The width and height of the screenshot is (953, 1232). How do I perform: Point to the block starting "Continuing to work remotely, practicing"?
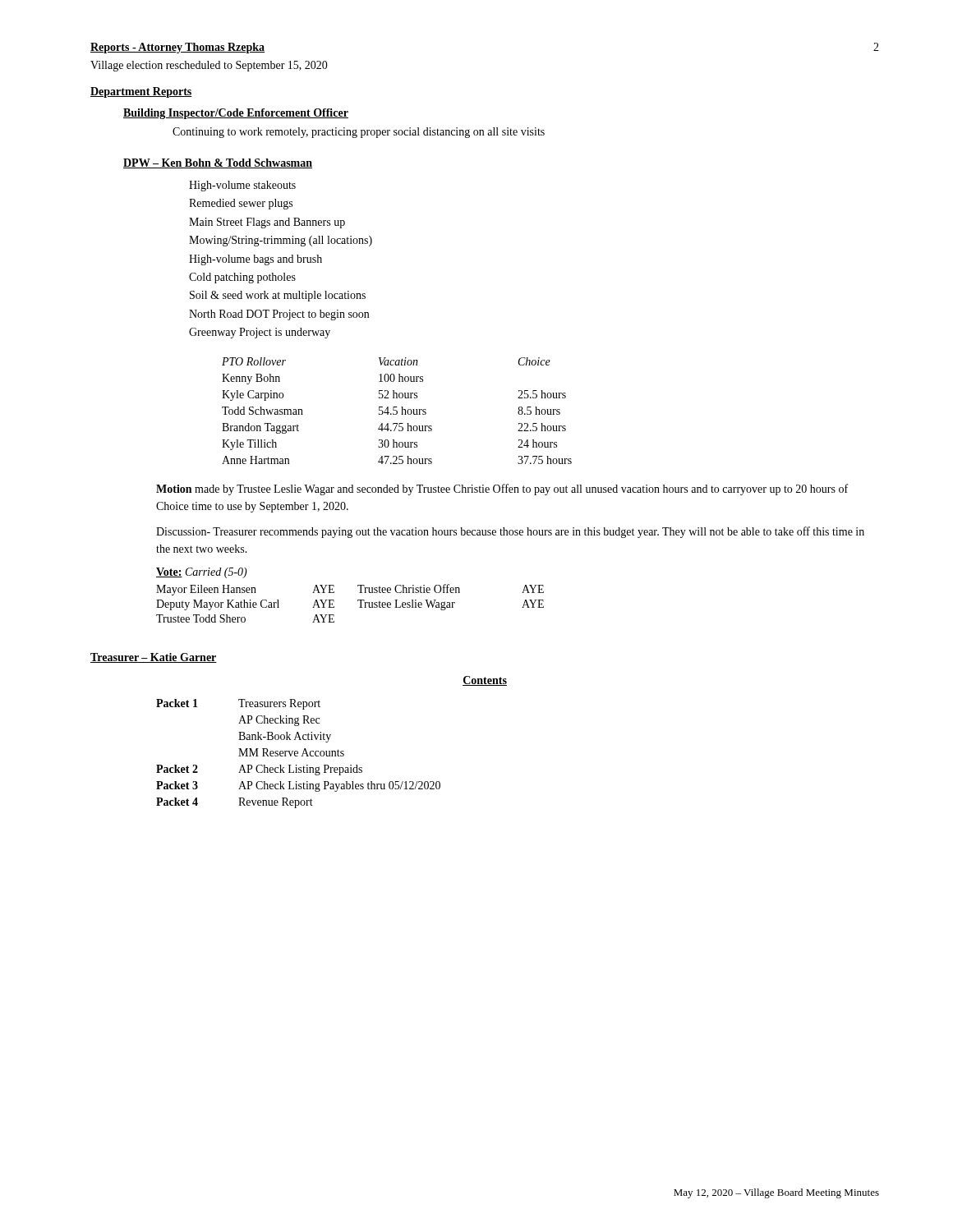(x=359, y=132)
